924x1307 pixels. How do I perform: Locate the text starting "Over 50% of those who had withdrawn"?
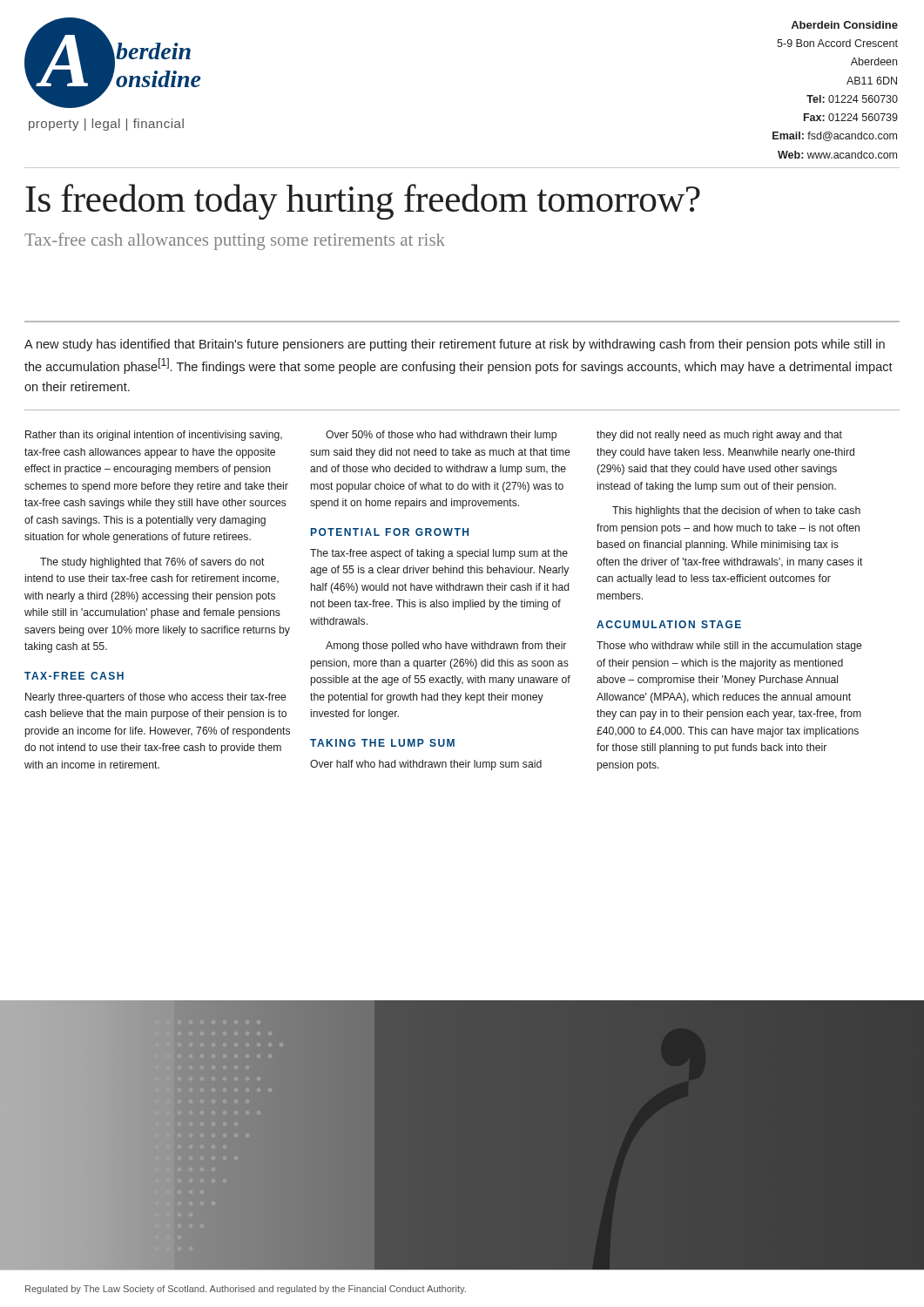(x=444, y=600)
